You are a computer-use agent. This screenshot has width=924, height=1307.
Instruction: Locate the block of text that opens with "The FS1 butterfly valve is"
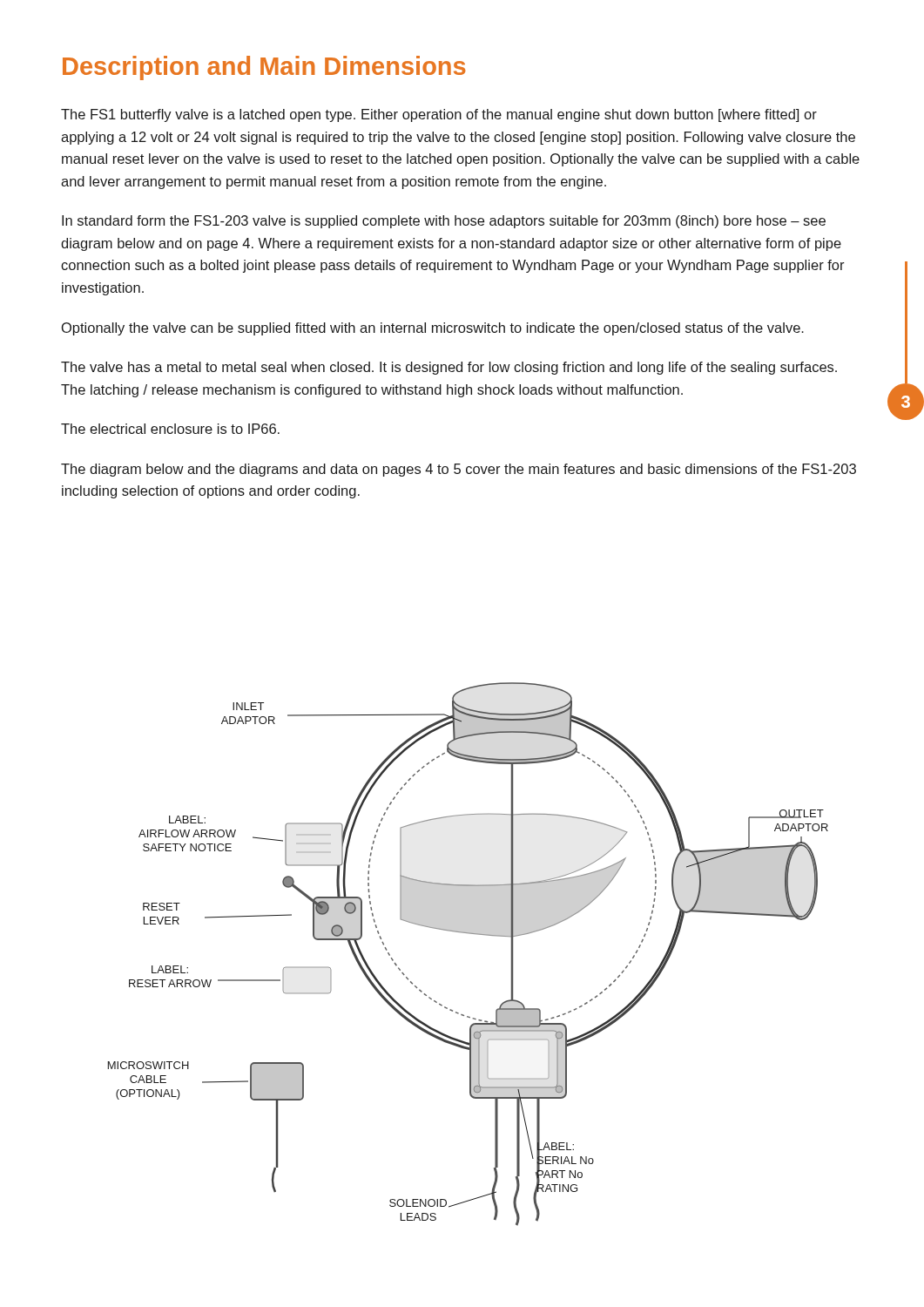click(460, 148)
